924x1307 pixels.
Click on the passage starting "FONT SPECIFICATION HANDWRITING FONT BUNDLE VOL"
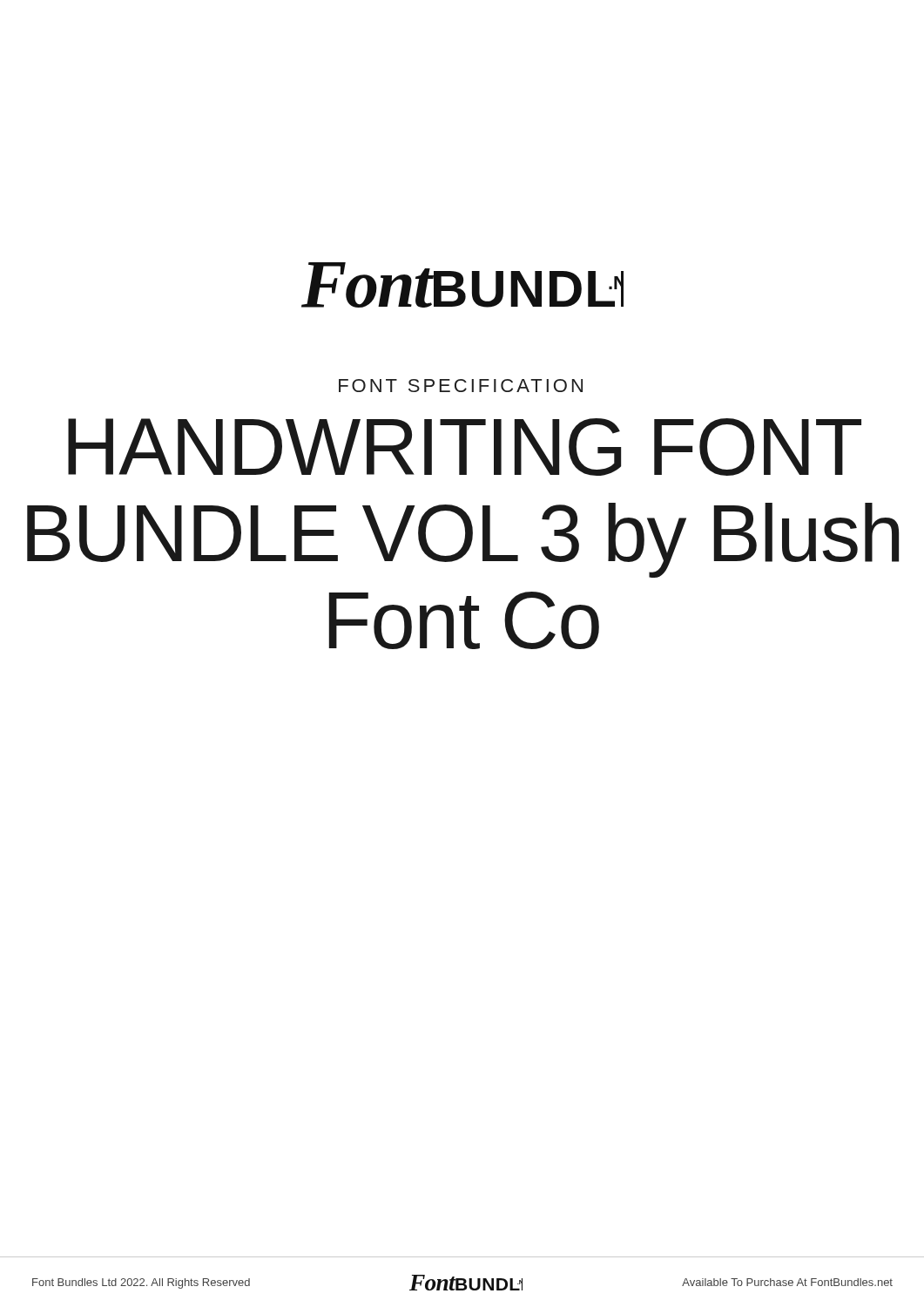click(x=462, y=519)
